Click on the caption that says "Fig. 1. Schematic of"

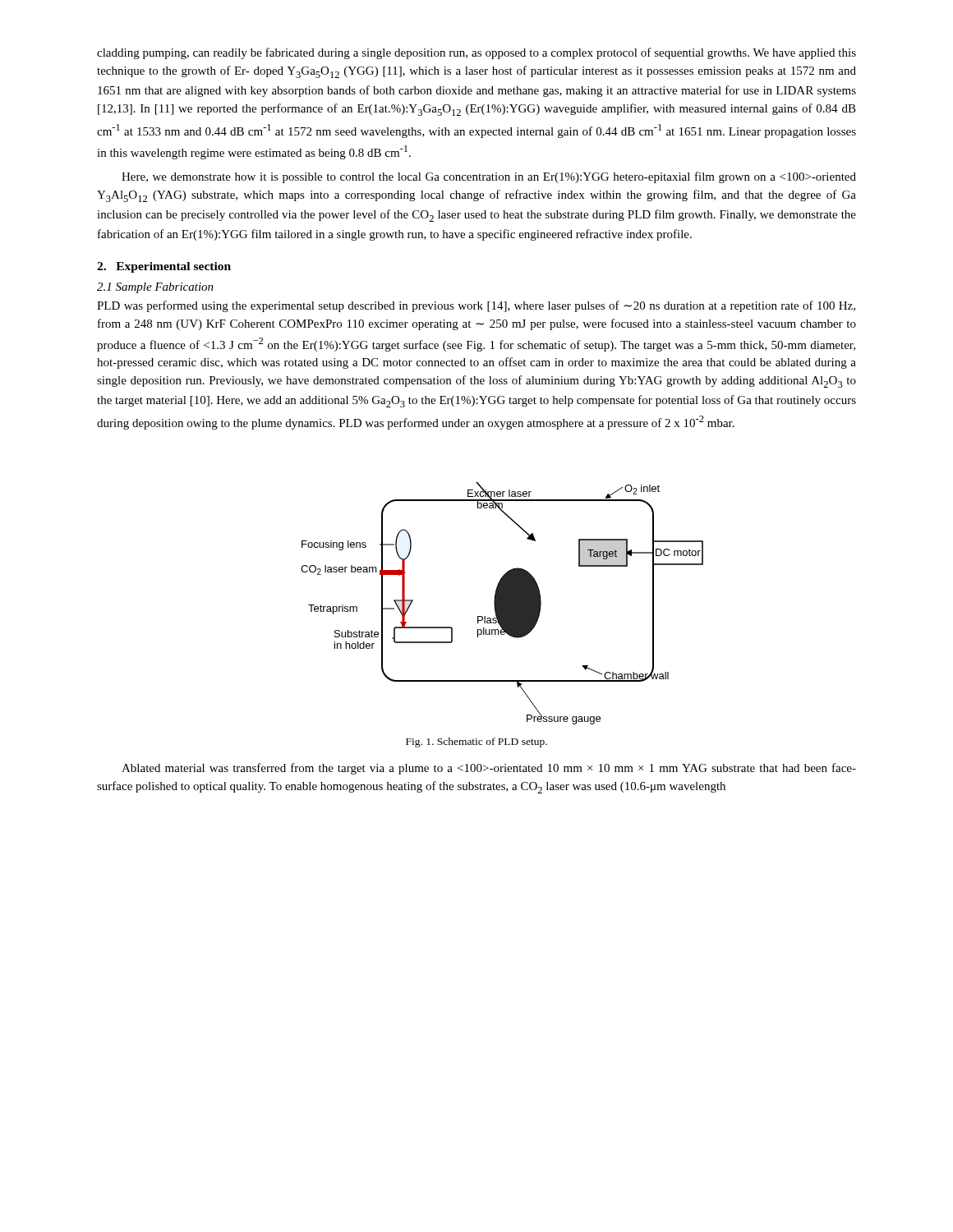[x=476, y=741]
